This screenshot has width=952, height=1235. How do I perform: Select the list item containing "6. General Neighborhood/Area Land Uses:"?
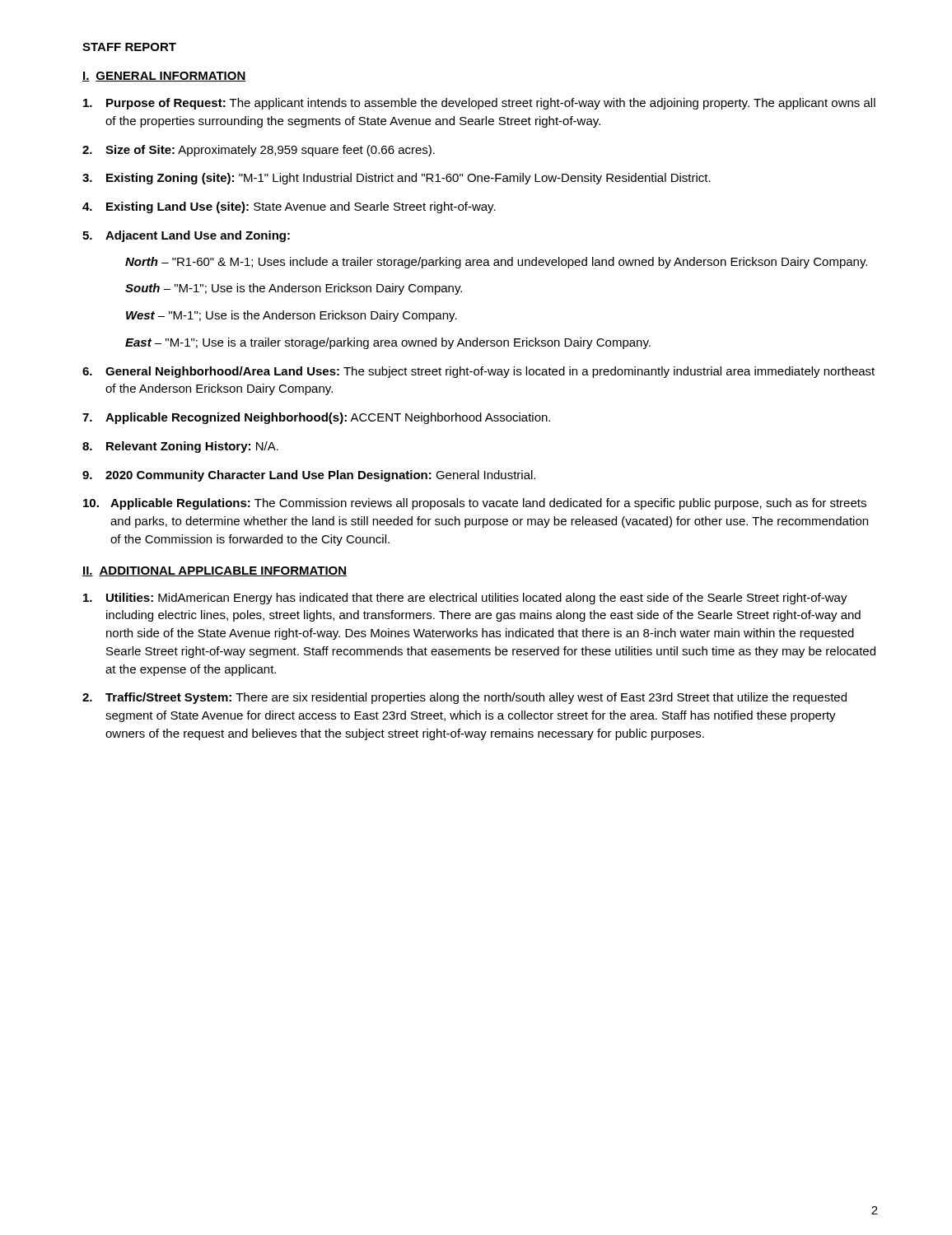coord(480,380)
